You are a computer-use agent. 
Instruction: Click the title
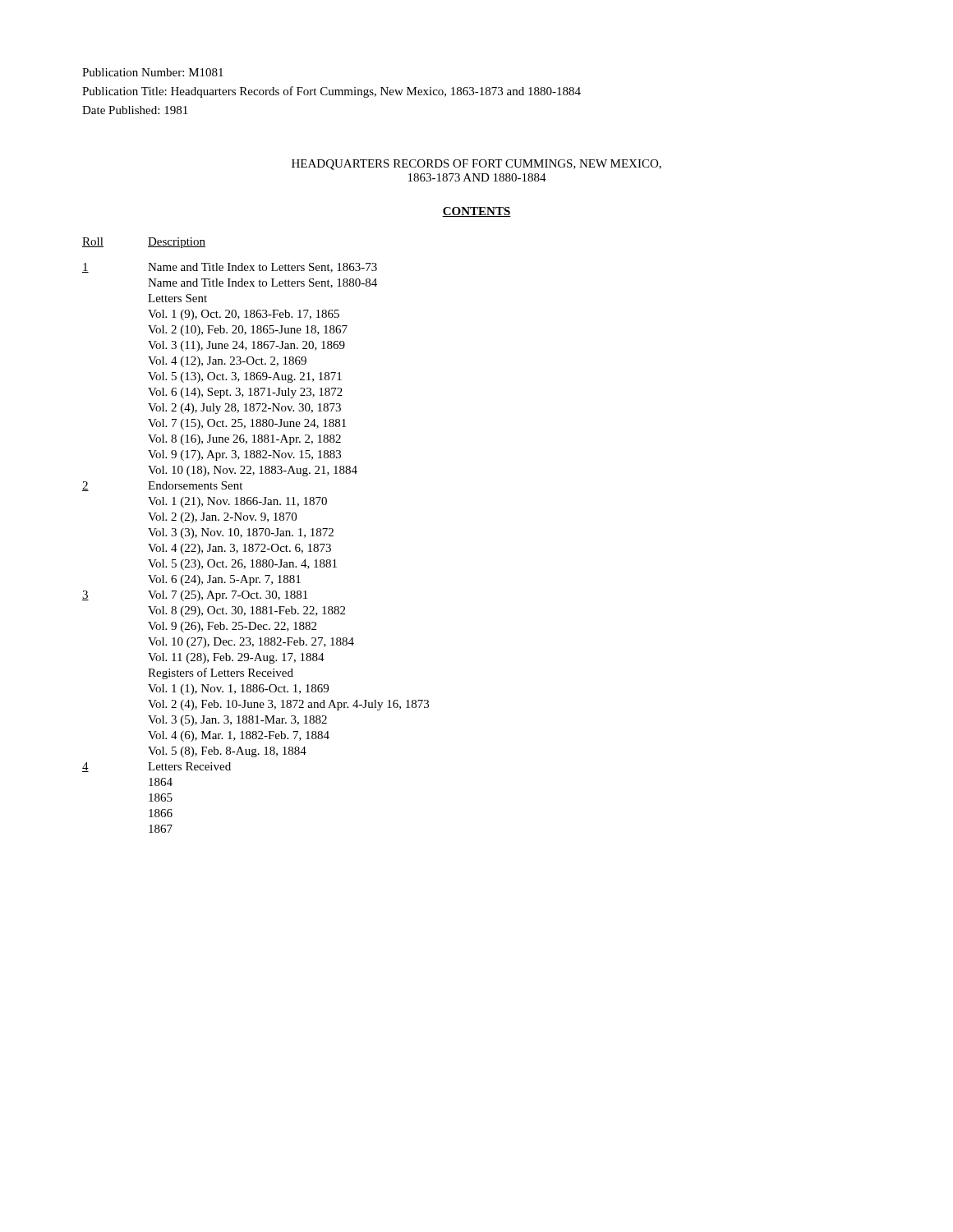(x=476, y=170)
